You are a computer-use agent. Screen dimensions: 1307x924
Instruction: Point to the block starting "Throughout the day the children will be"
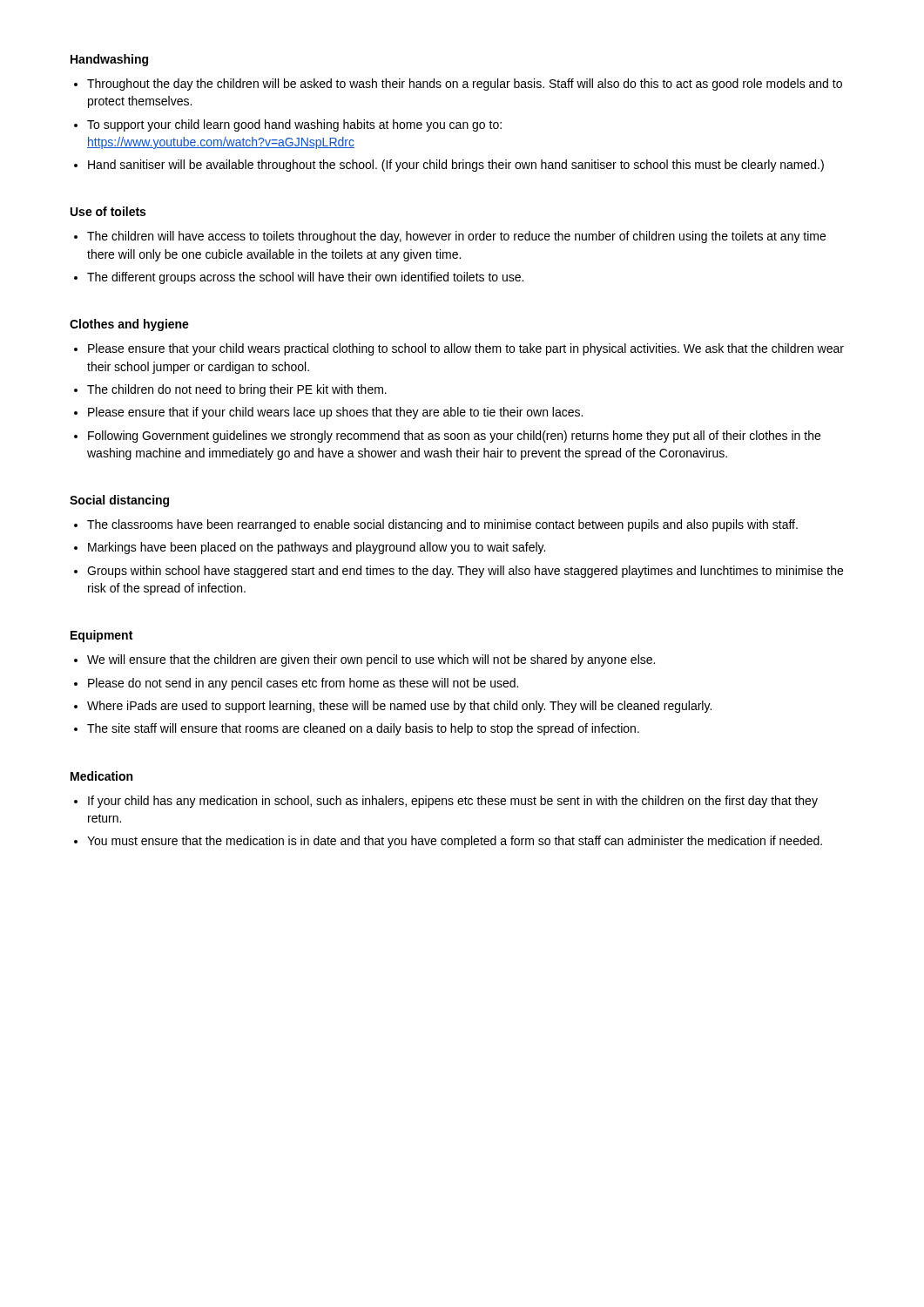(x=465, y=93)
